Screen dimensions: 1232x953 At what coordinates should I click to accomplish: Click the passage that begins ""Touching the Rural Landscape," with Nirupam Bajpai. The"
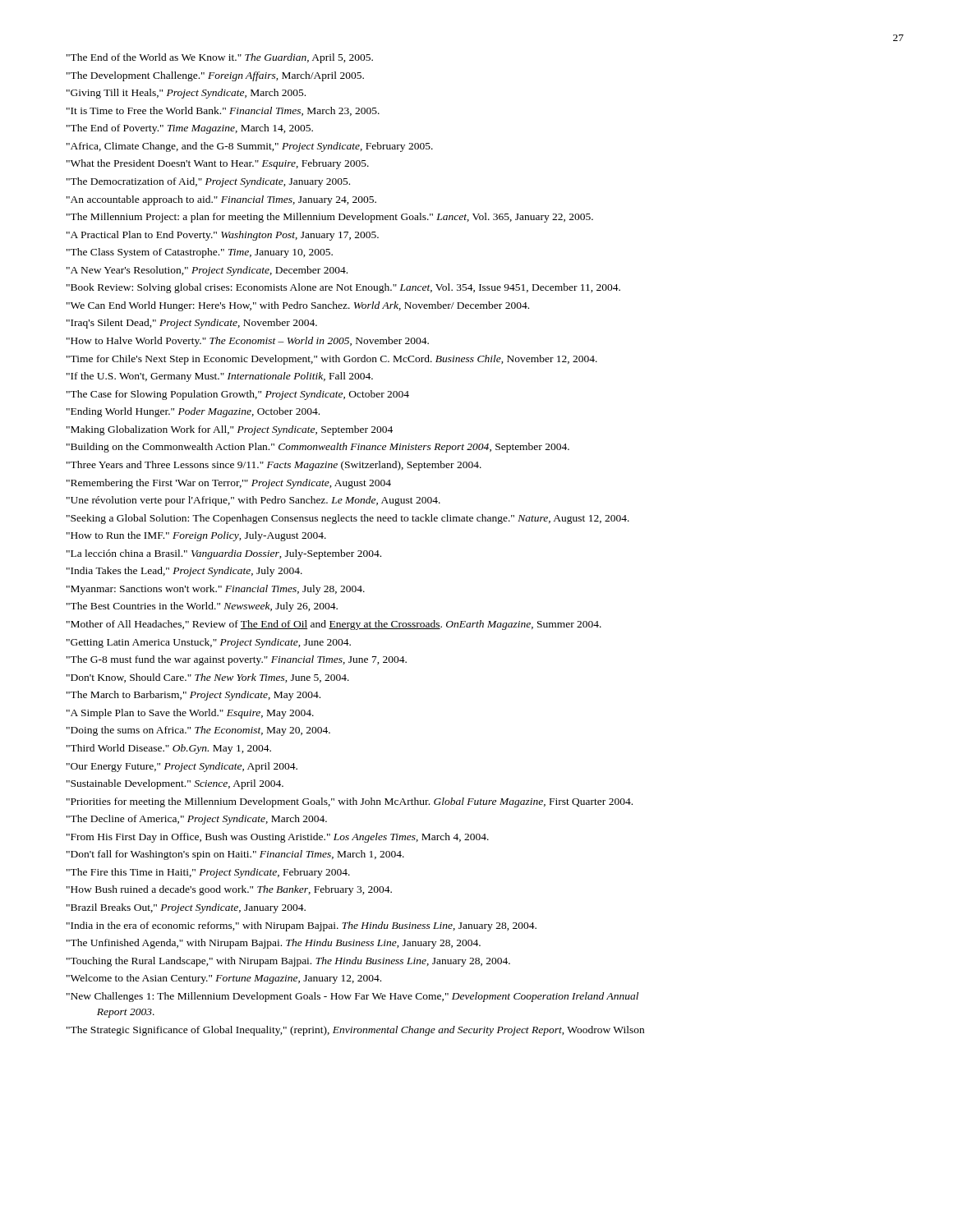point(288,960)
